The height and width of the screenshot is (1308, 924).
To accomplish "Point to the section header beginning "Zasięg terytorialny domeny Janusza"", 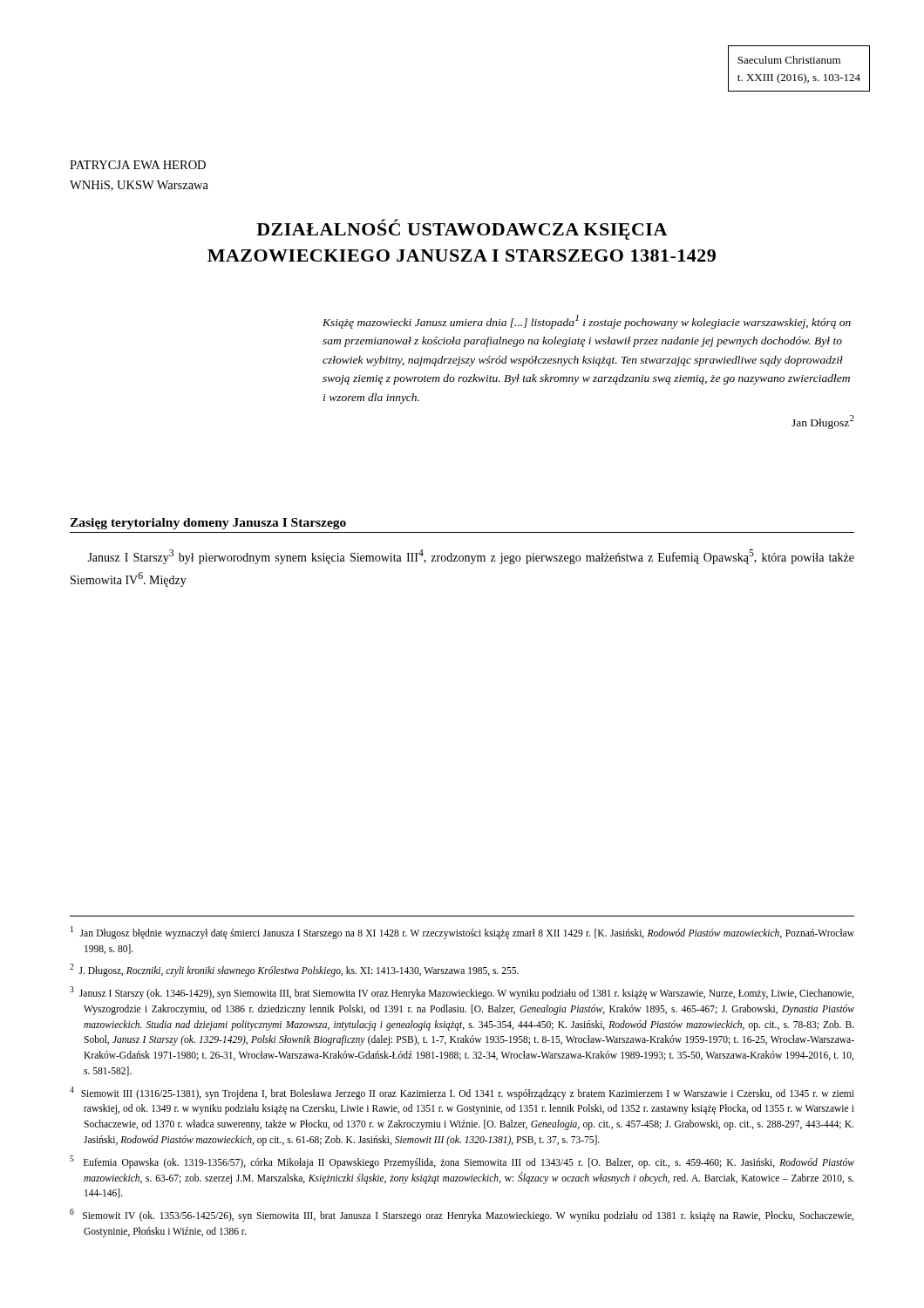I will click(x=208, y=522).
